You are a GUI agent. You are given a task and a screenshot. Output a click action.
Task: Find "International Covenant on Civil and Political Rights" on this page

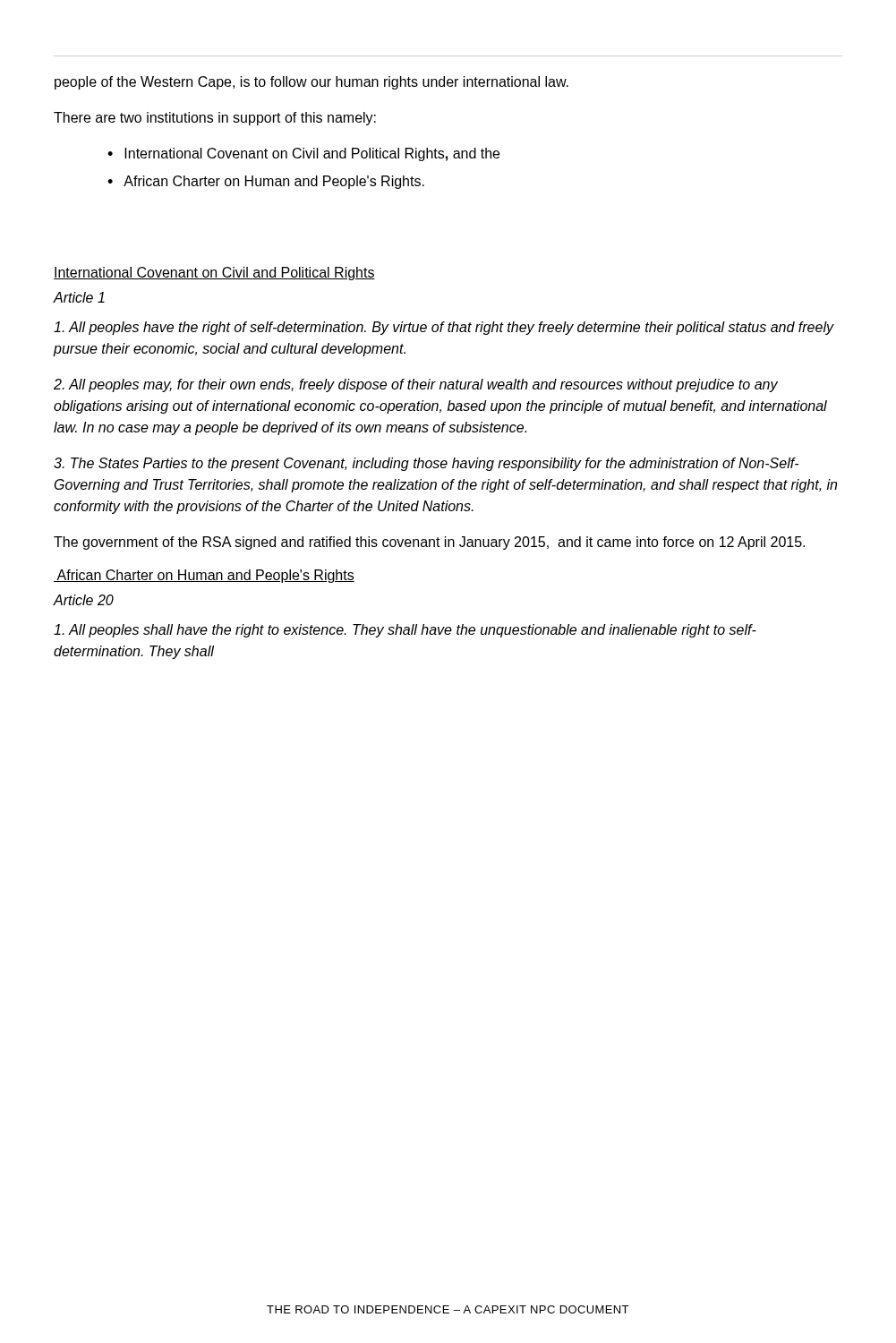214,273
